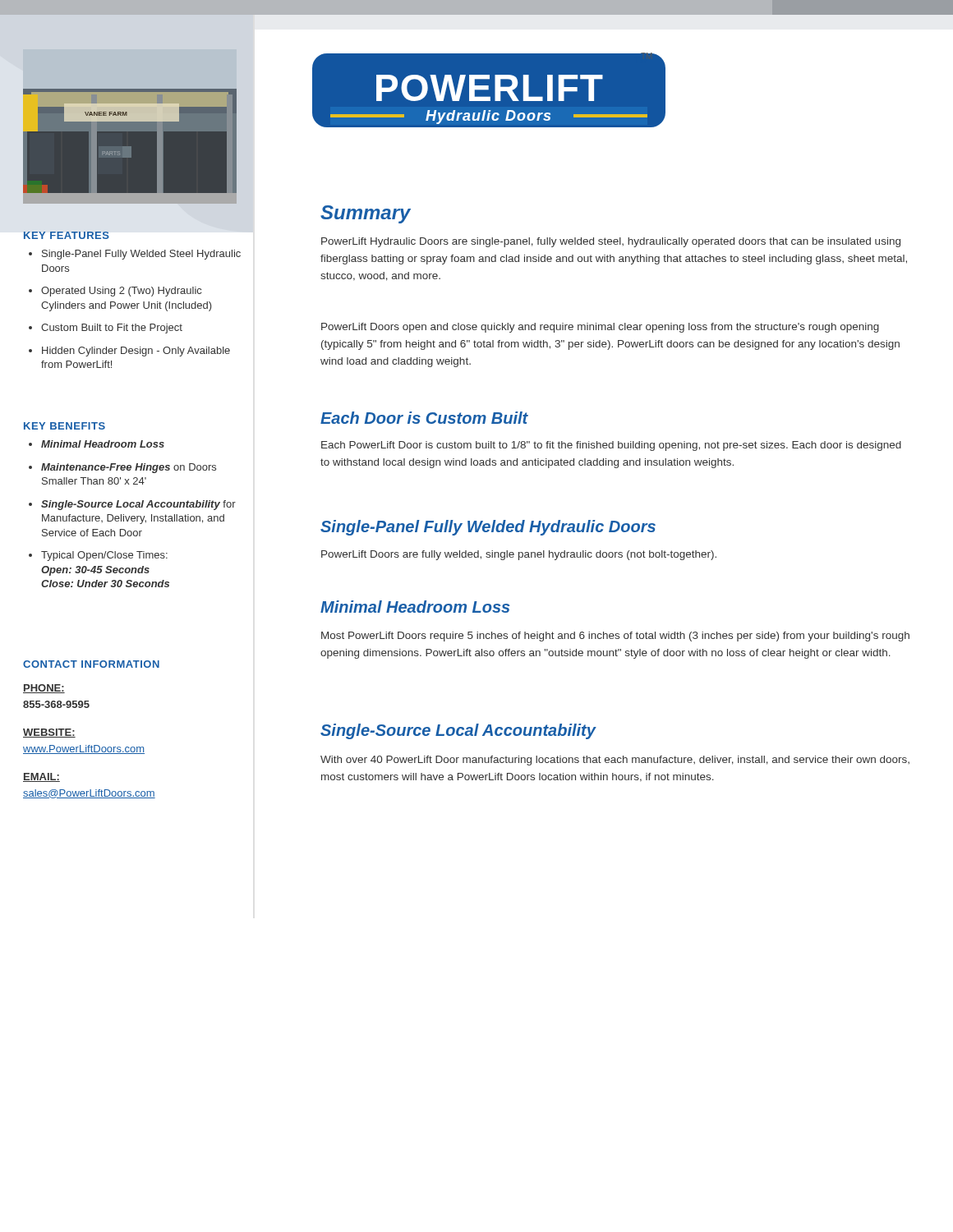
Task: Click the title
Action: tap(365, 212)
